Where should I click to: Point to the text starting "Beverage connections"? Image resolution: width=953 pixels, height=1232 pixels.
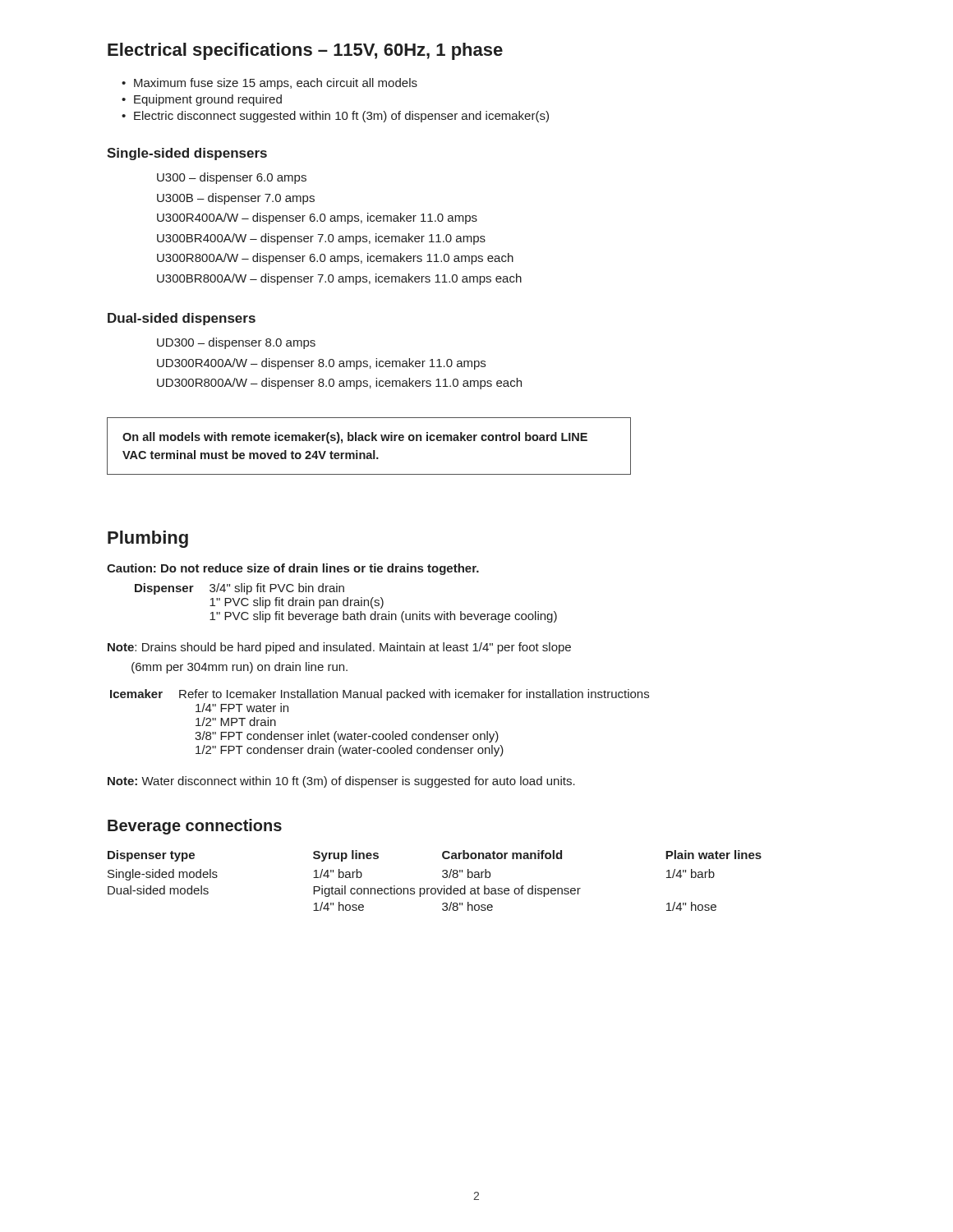(195, 826)
